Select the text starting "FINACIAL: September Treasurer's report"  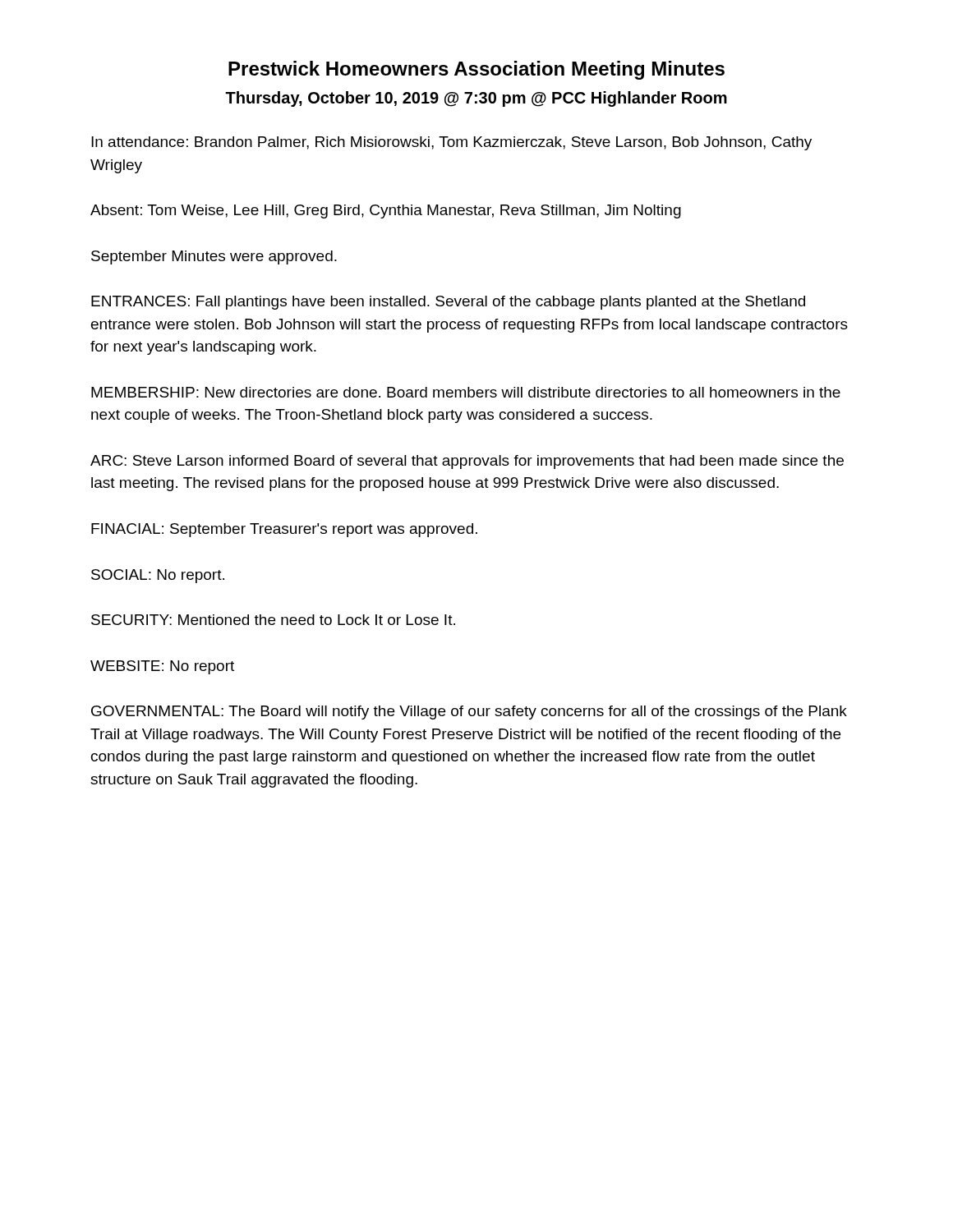coord(284,529)
